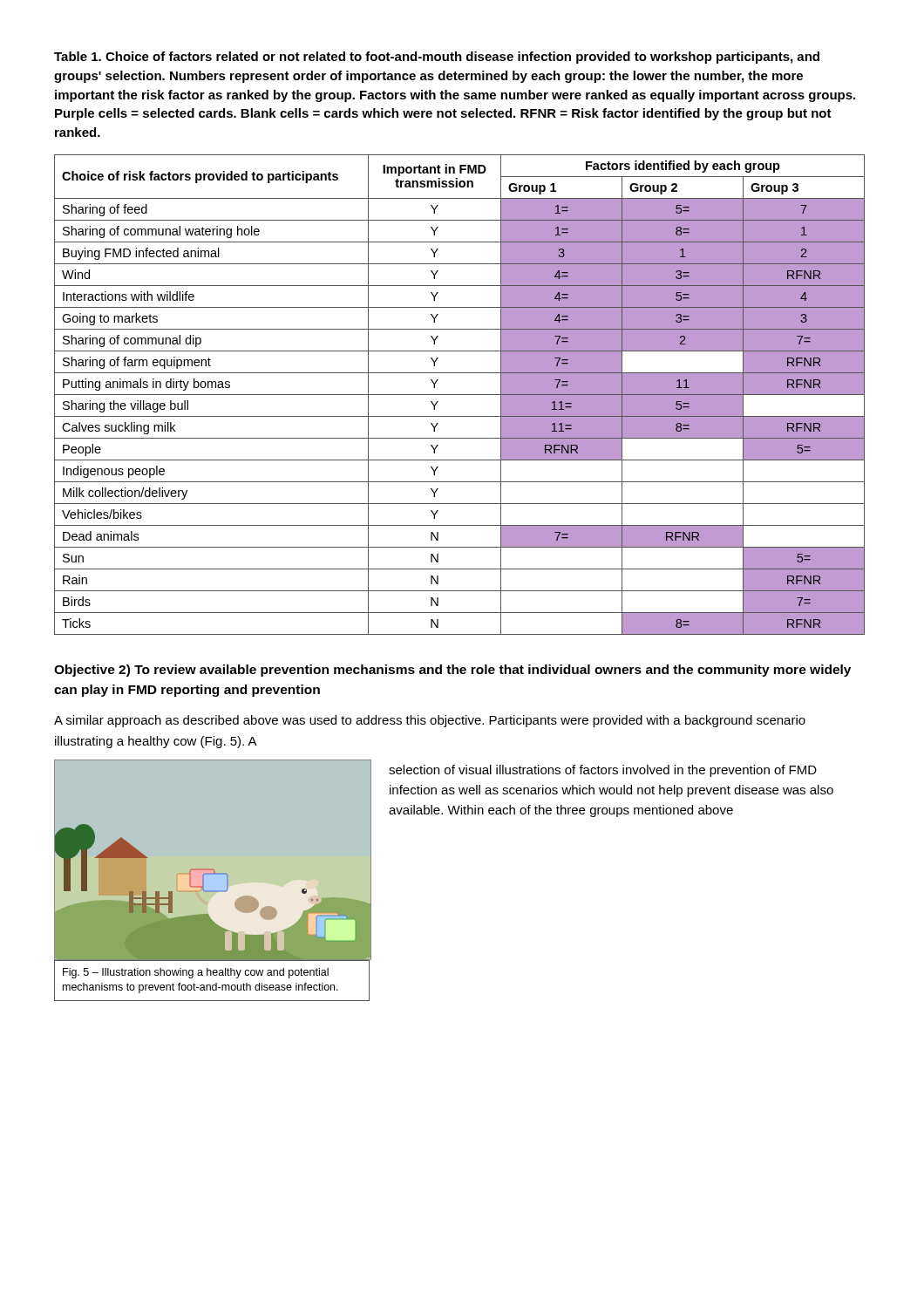
Task: Locate the text block that says "selection of visual"
Action: click(x=611, y=790)
